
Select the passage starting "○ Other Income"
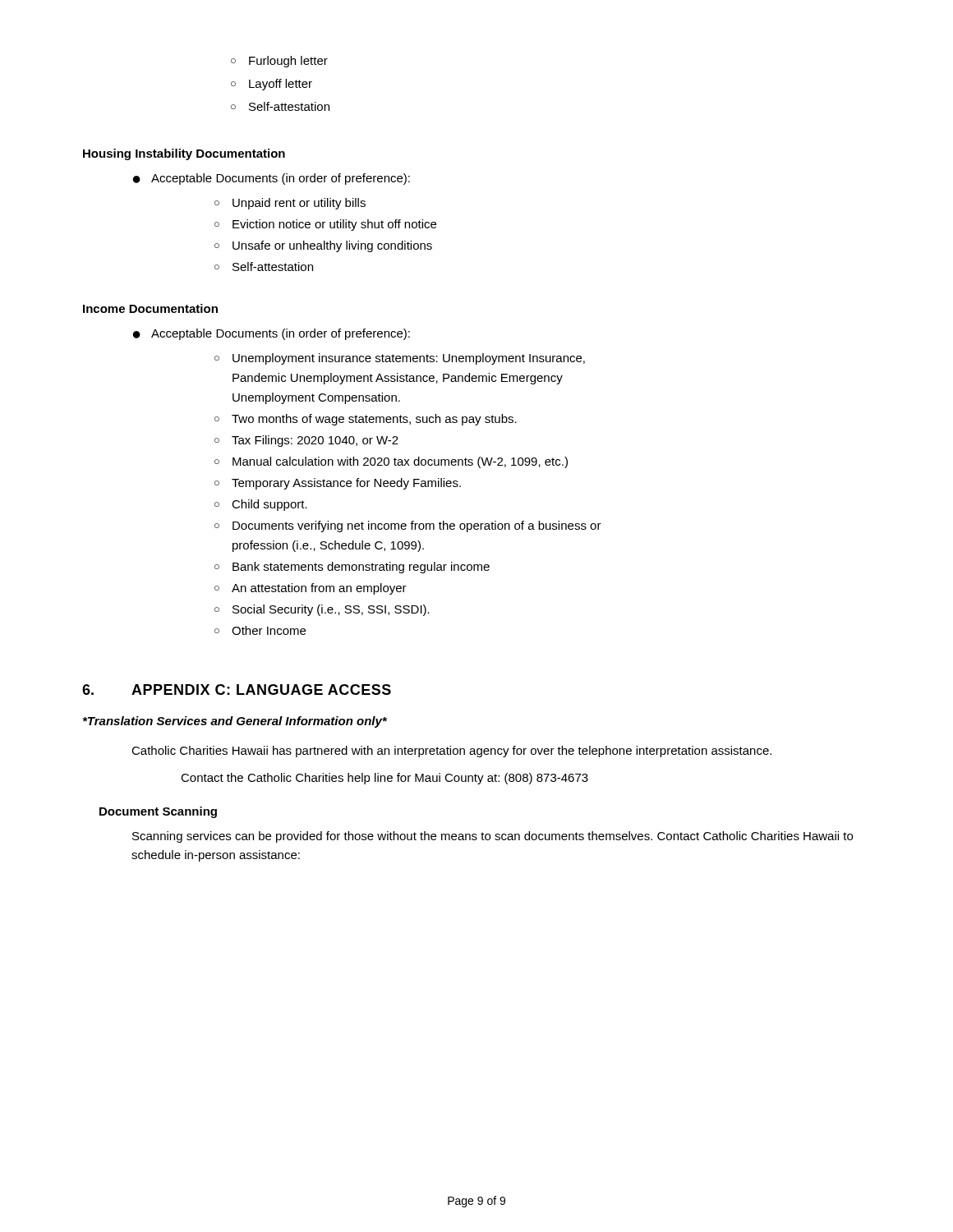pyautogui.click(x=260, y=631)
